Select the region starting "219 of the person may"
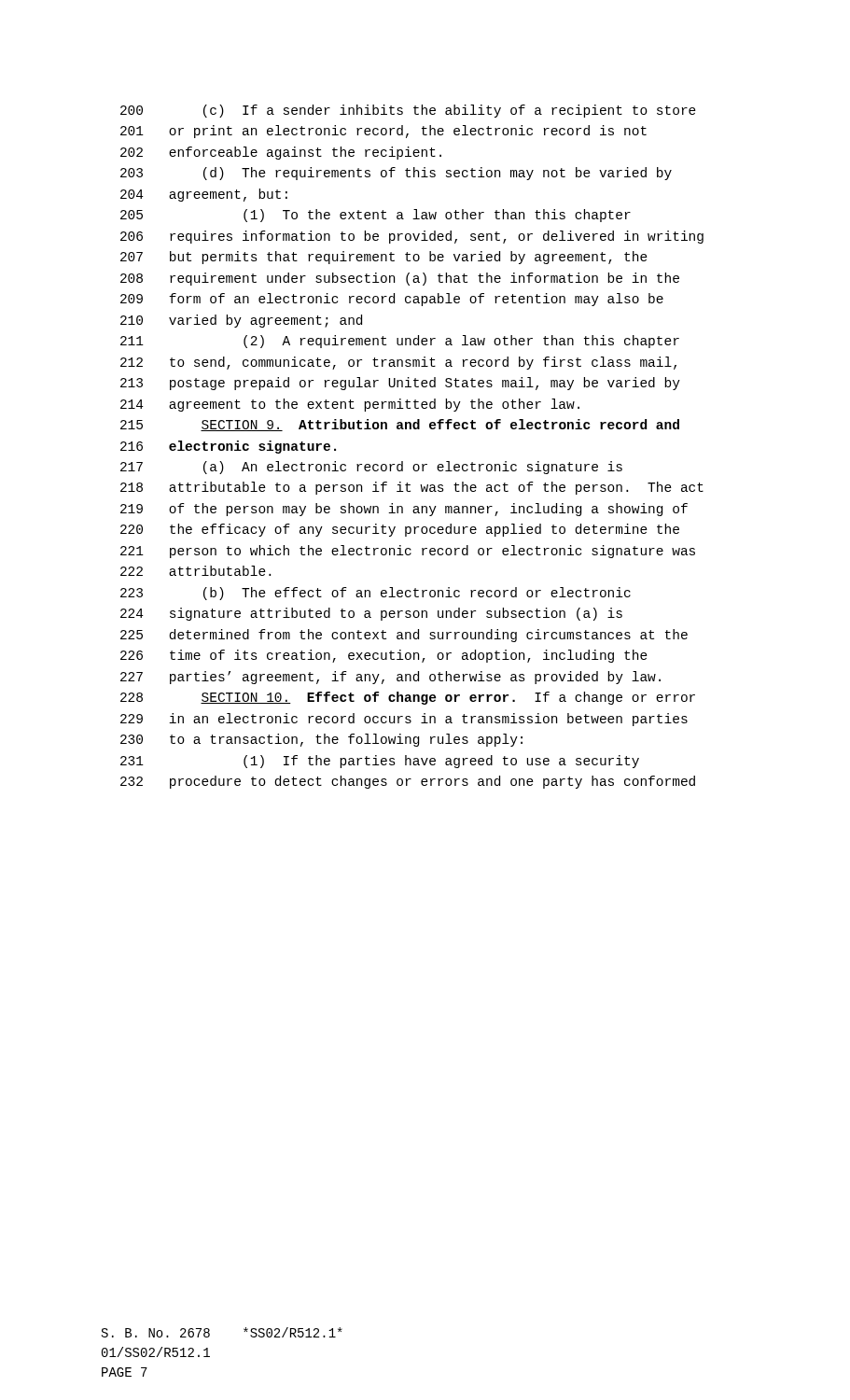Viewport: 850px width, 1400px height. 395,510
